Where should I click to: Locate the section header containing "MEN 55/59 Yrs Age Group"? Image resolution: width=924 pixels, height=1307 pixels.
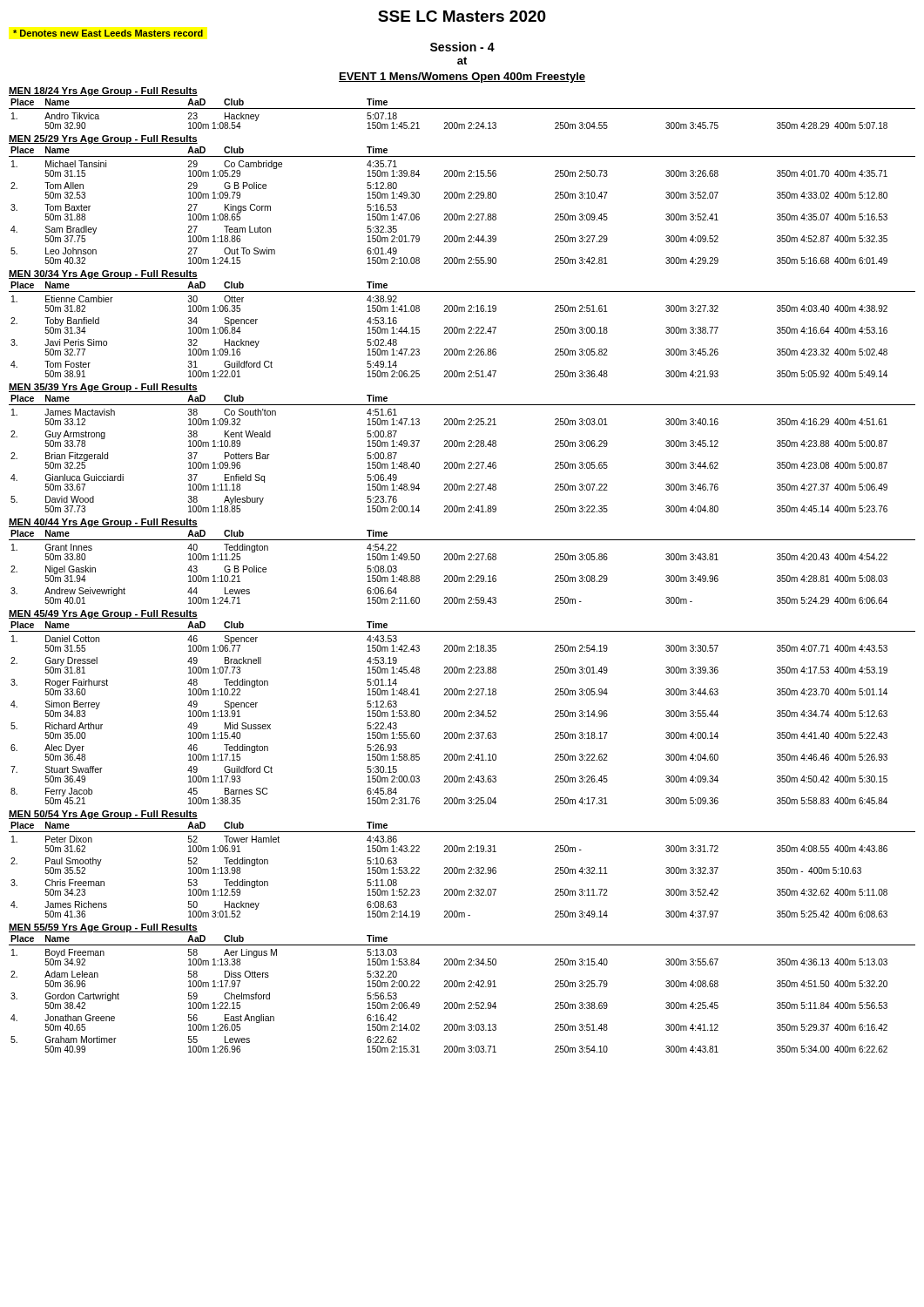click(103, 927)
